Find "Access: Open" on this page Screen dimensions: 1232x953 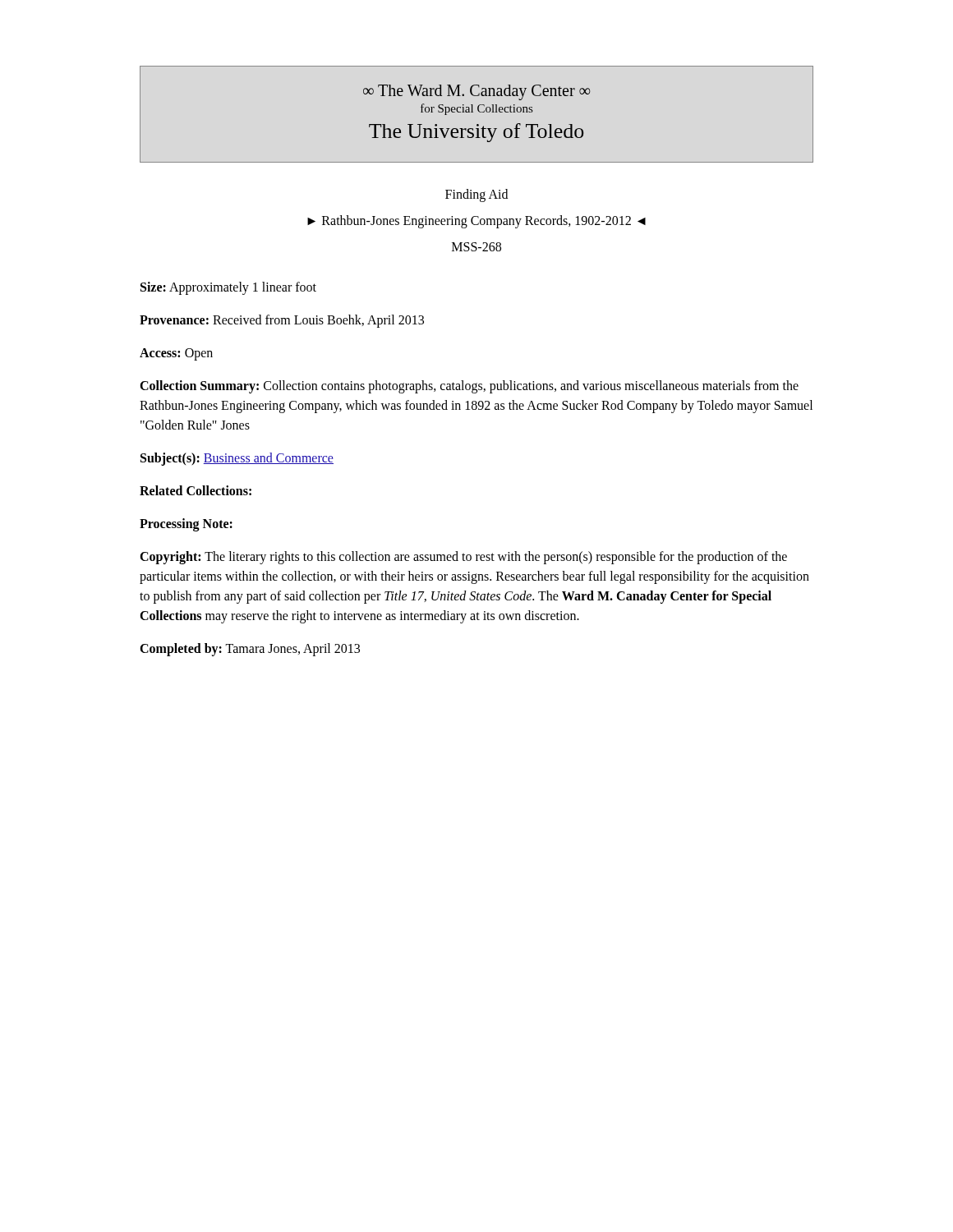click(x=176, y=353)
